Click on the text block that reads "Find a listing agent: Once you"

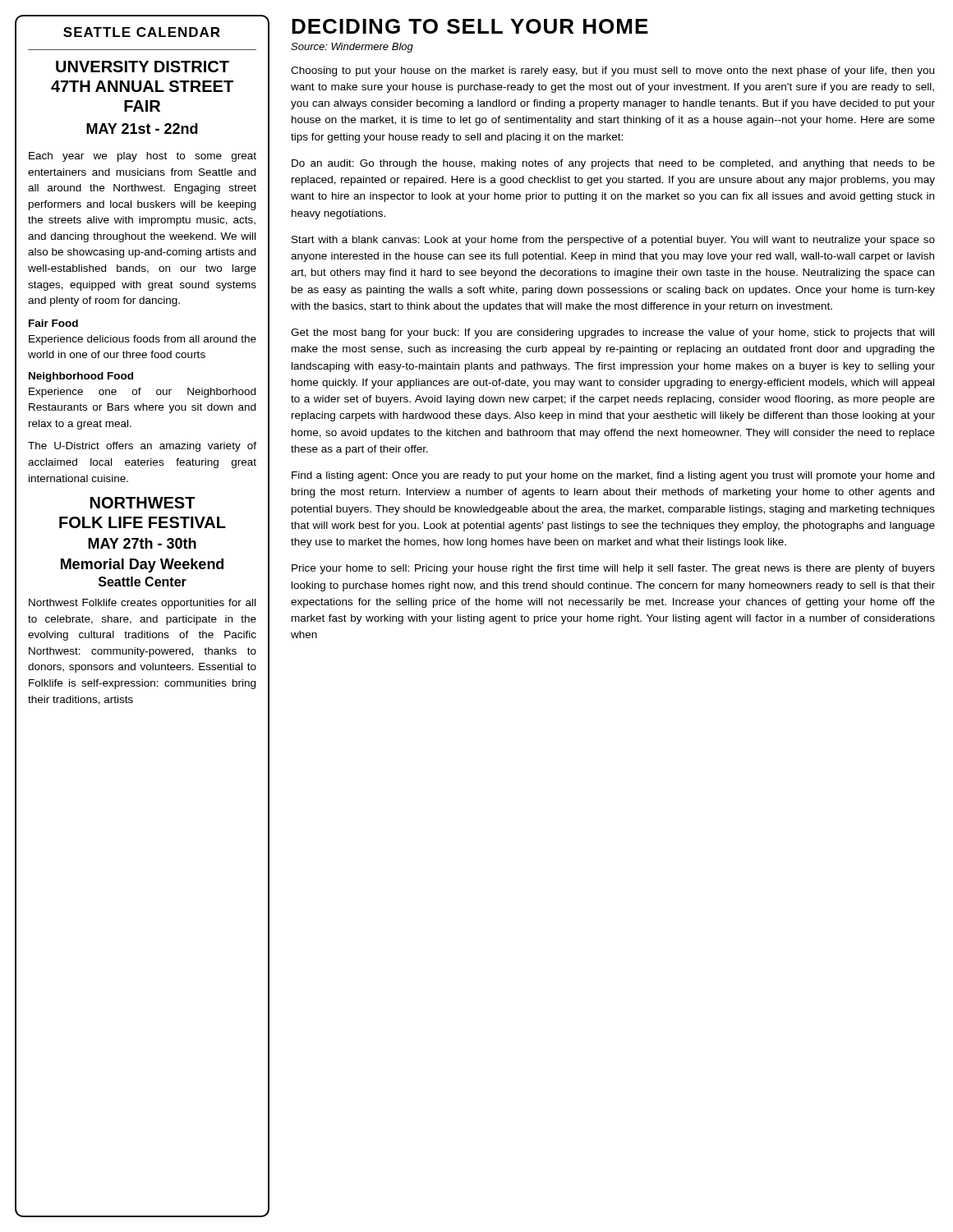pyautogui.click(x=613, y=508)
